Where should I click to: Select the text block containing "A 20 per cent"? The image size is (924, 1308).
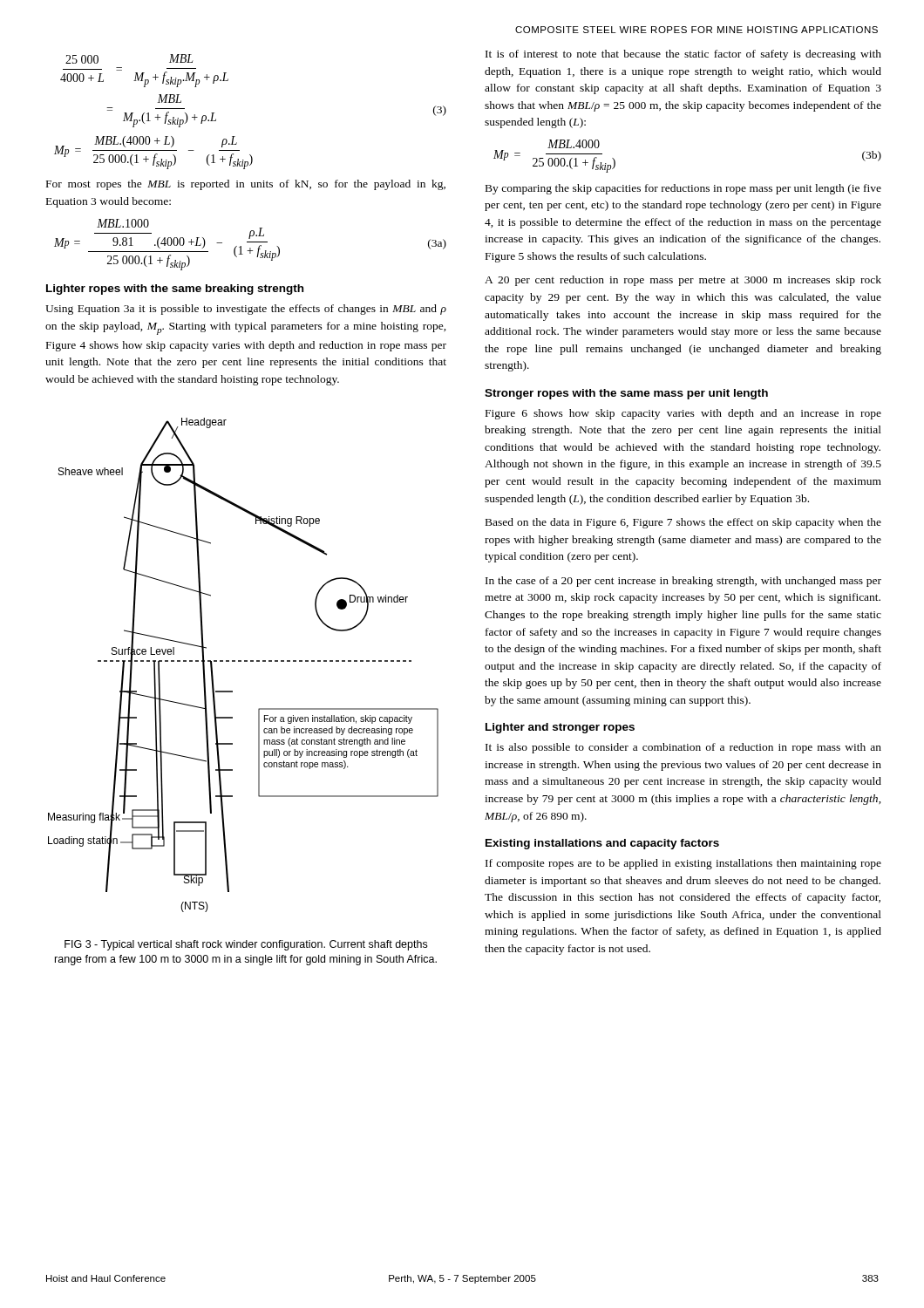coord(683,322)
